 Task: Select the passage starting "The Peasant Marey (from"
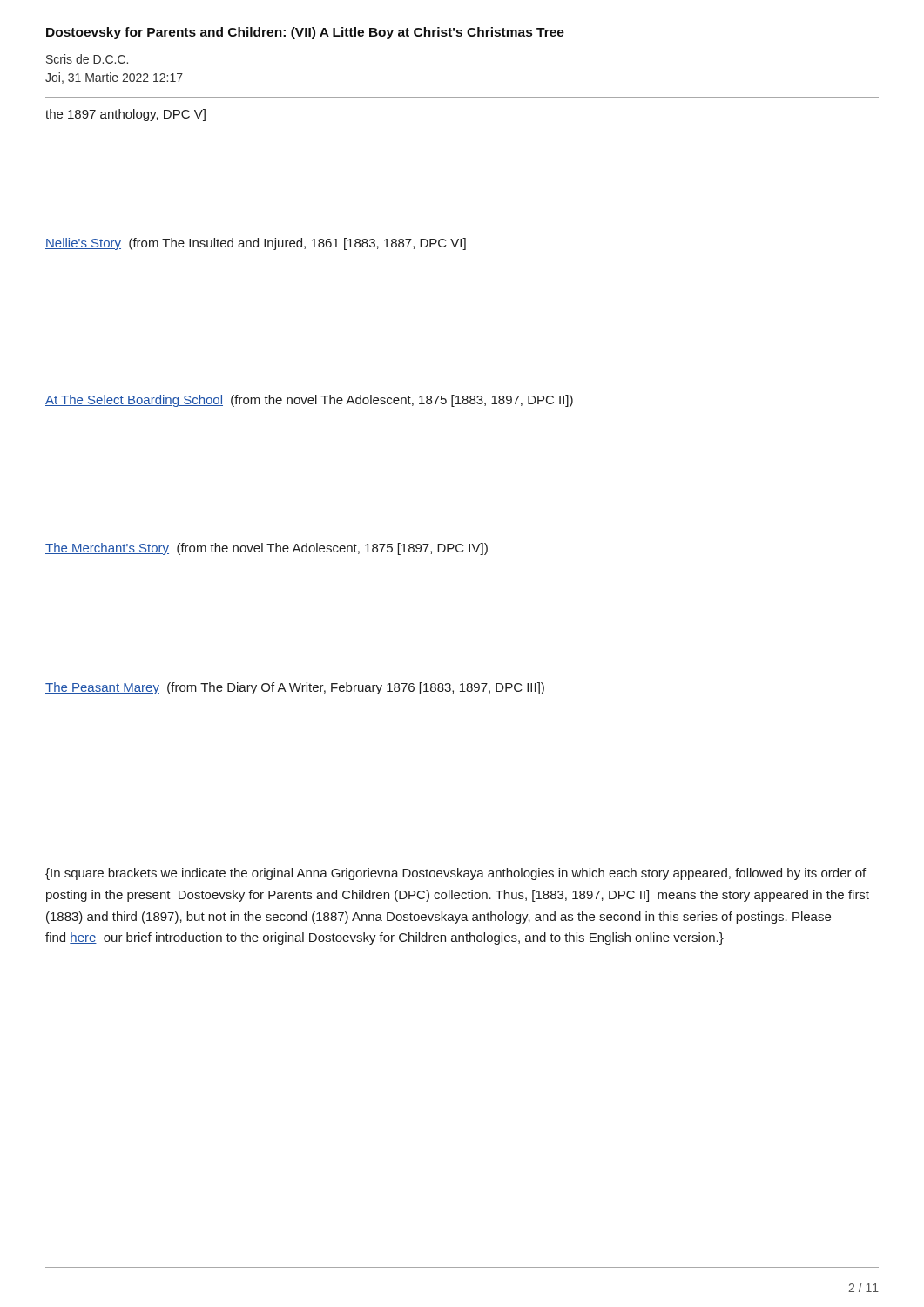[295, 687]
